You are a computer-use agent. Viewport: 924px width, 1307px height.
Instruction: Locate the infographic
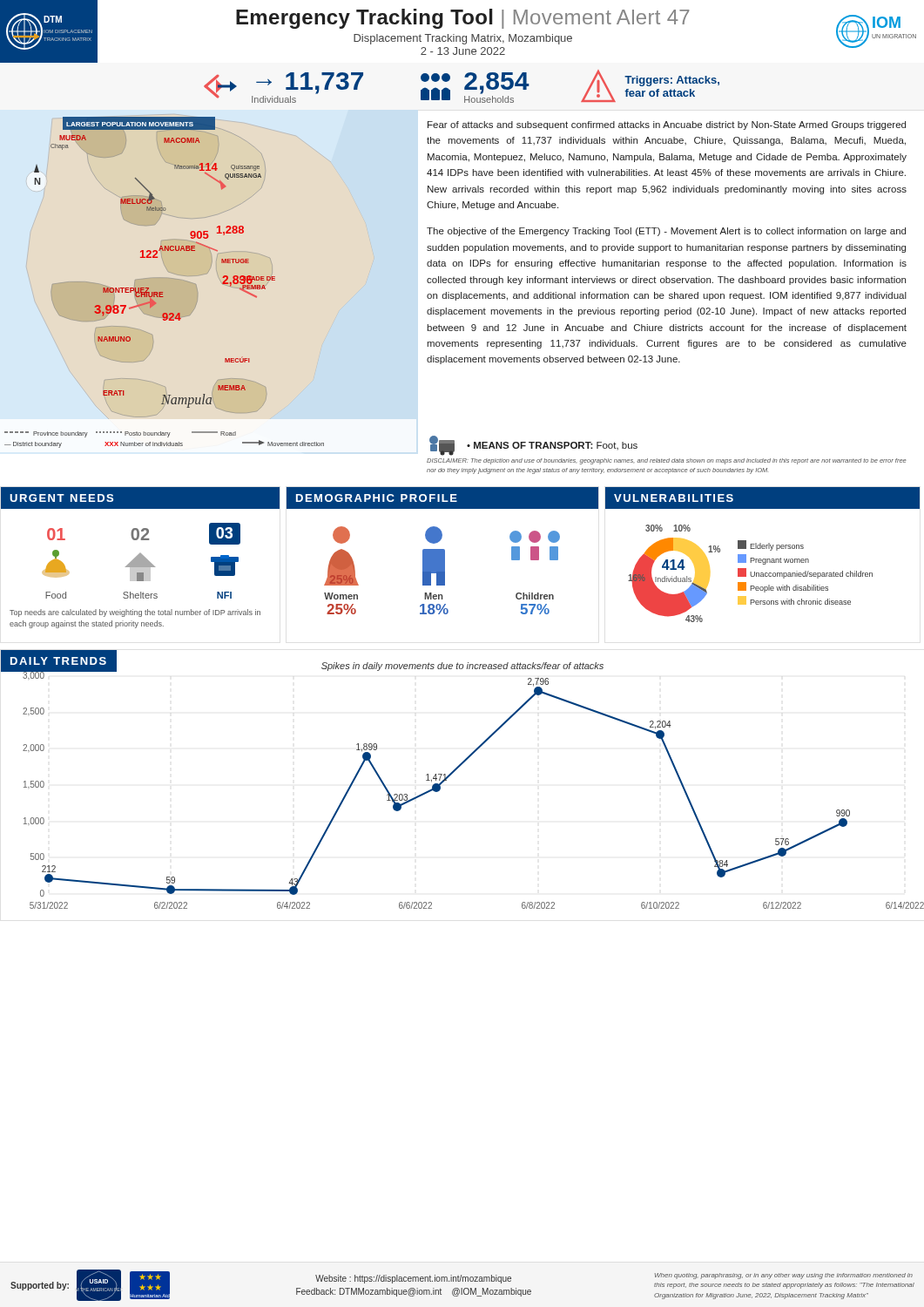[442, 572]
